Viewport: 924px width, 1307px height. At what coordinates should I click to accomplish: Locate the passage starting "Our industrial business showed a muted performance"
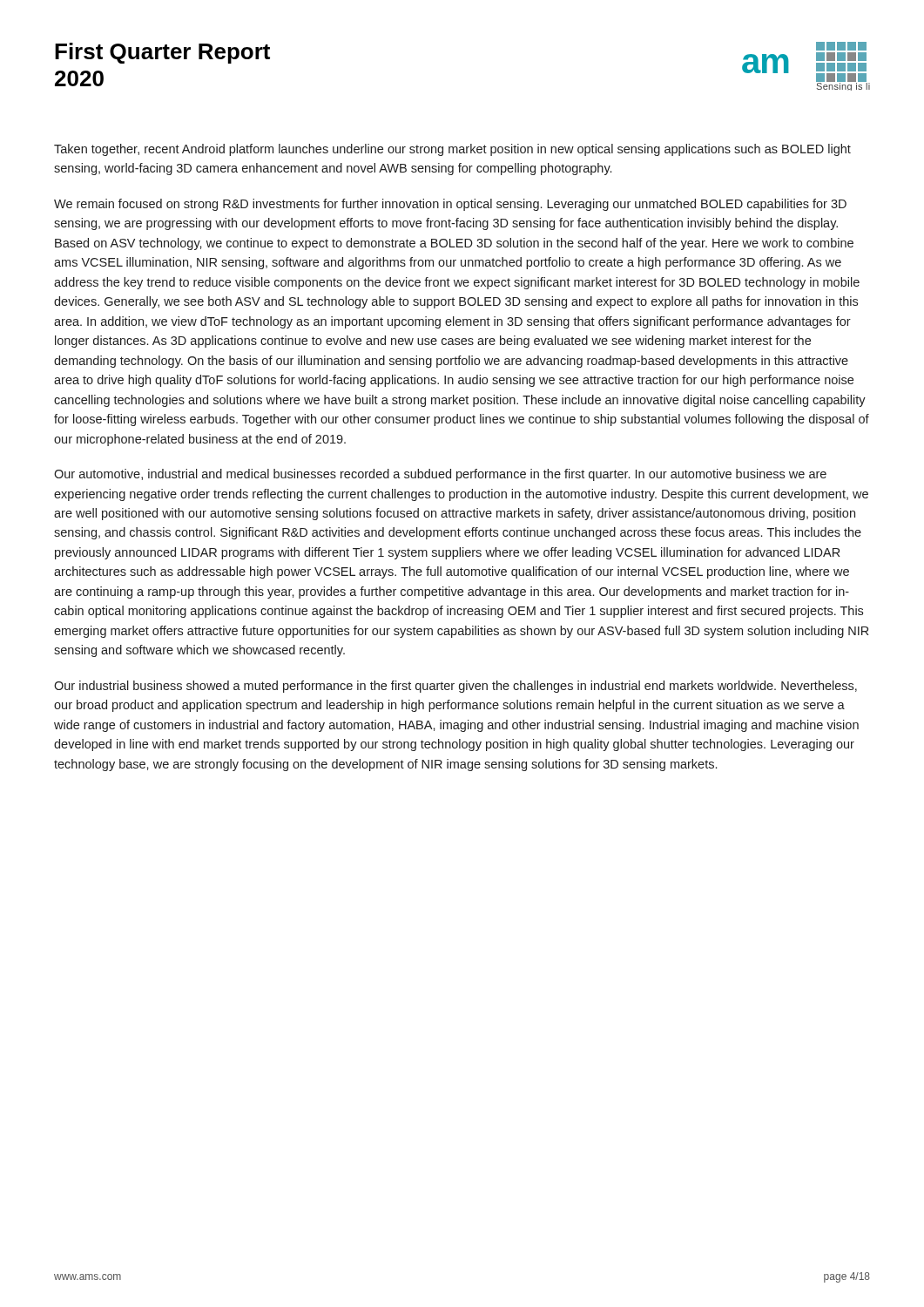tap(457, 725)
